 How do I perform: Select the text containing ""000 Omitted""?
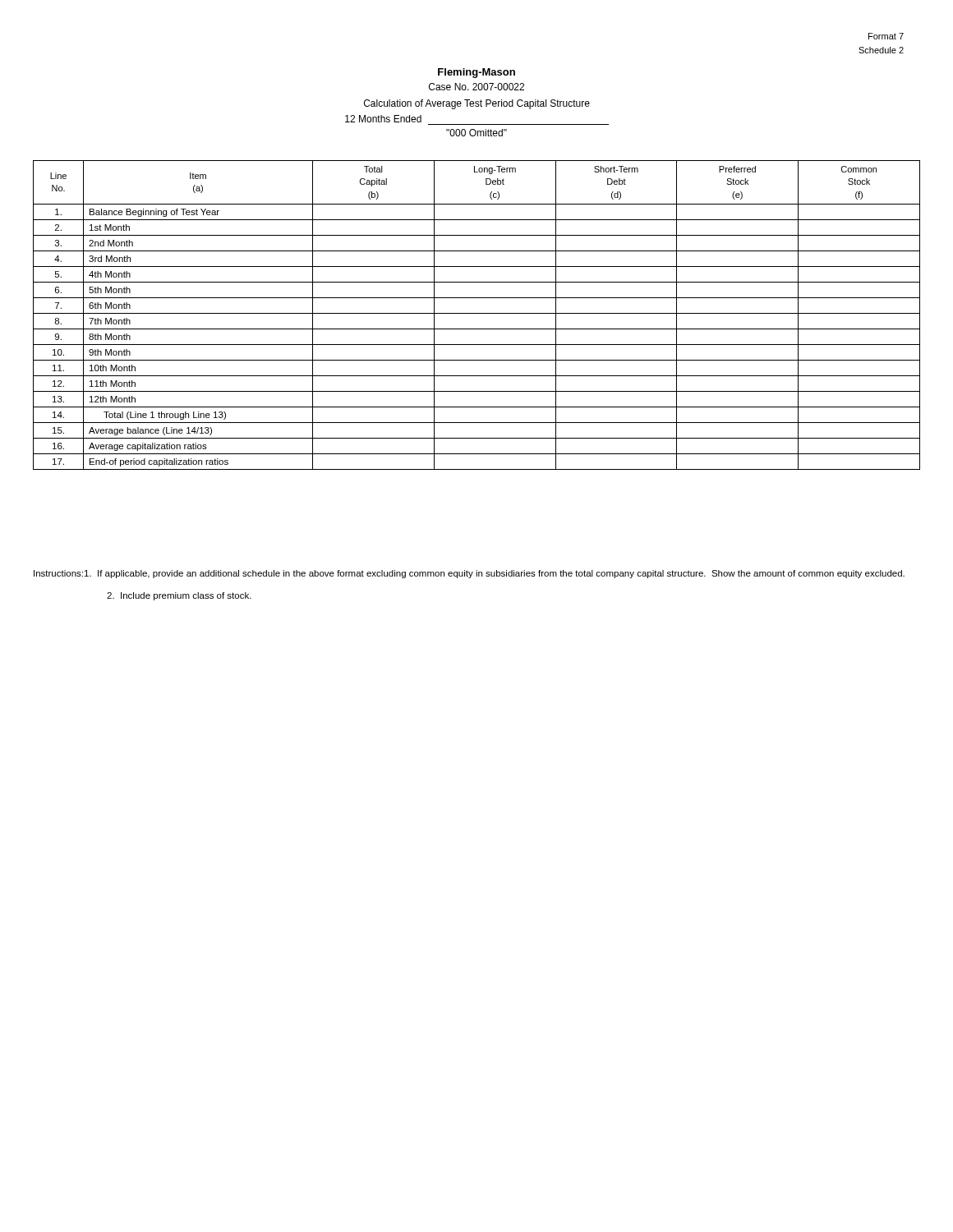[x=476, y=133]
